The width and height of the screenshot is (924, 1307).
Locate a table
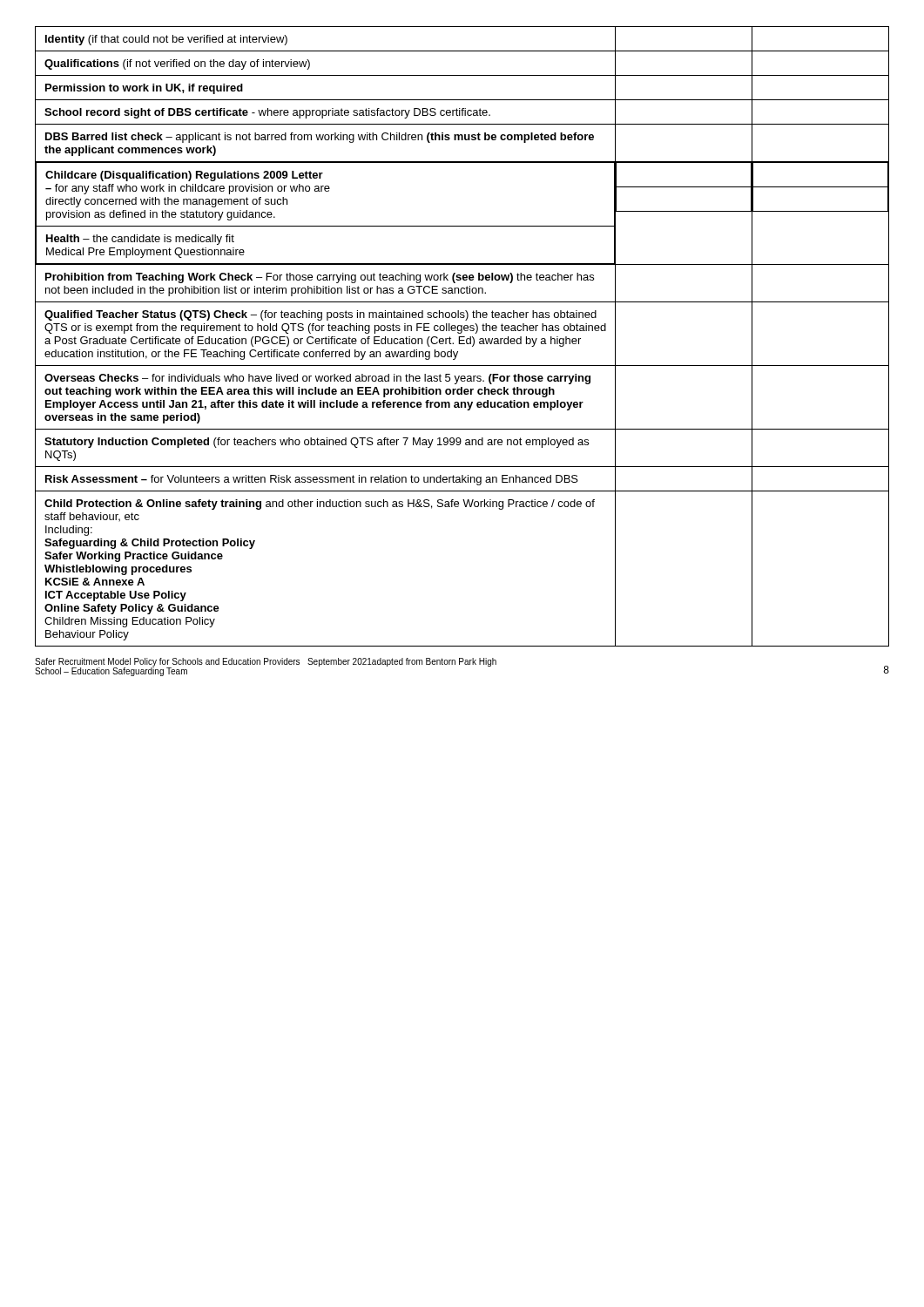[462, 336]
